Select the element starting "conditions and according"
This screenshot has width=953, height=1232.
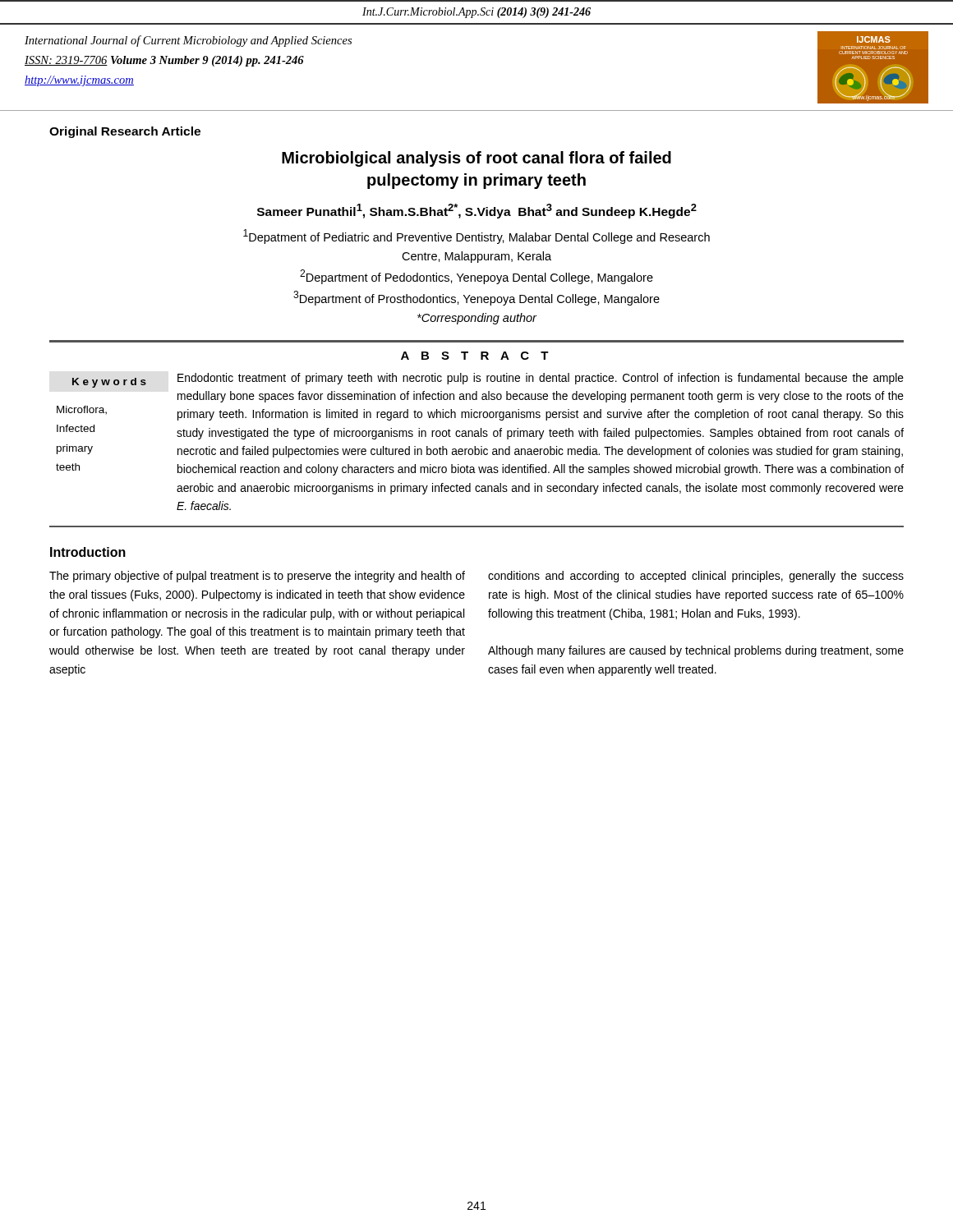696,623
